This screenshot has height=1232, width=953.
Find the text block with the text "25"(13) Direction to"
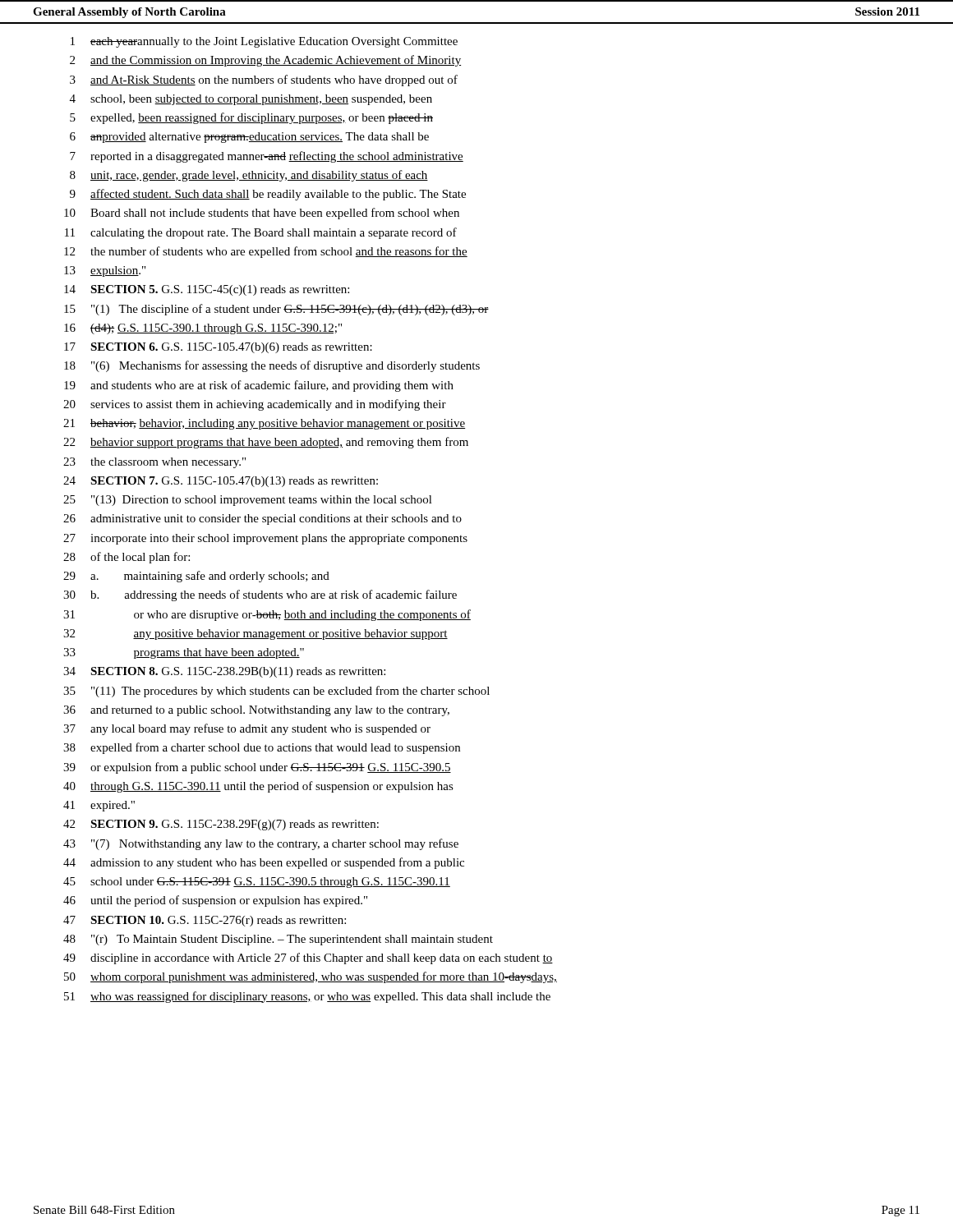[248, 501]
